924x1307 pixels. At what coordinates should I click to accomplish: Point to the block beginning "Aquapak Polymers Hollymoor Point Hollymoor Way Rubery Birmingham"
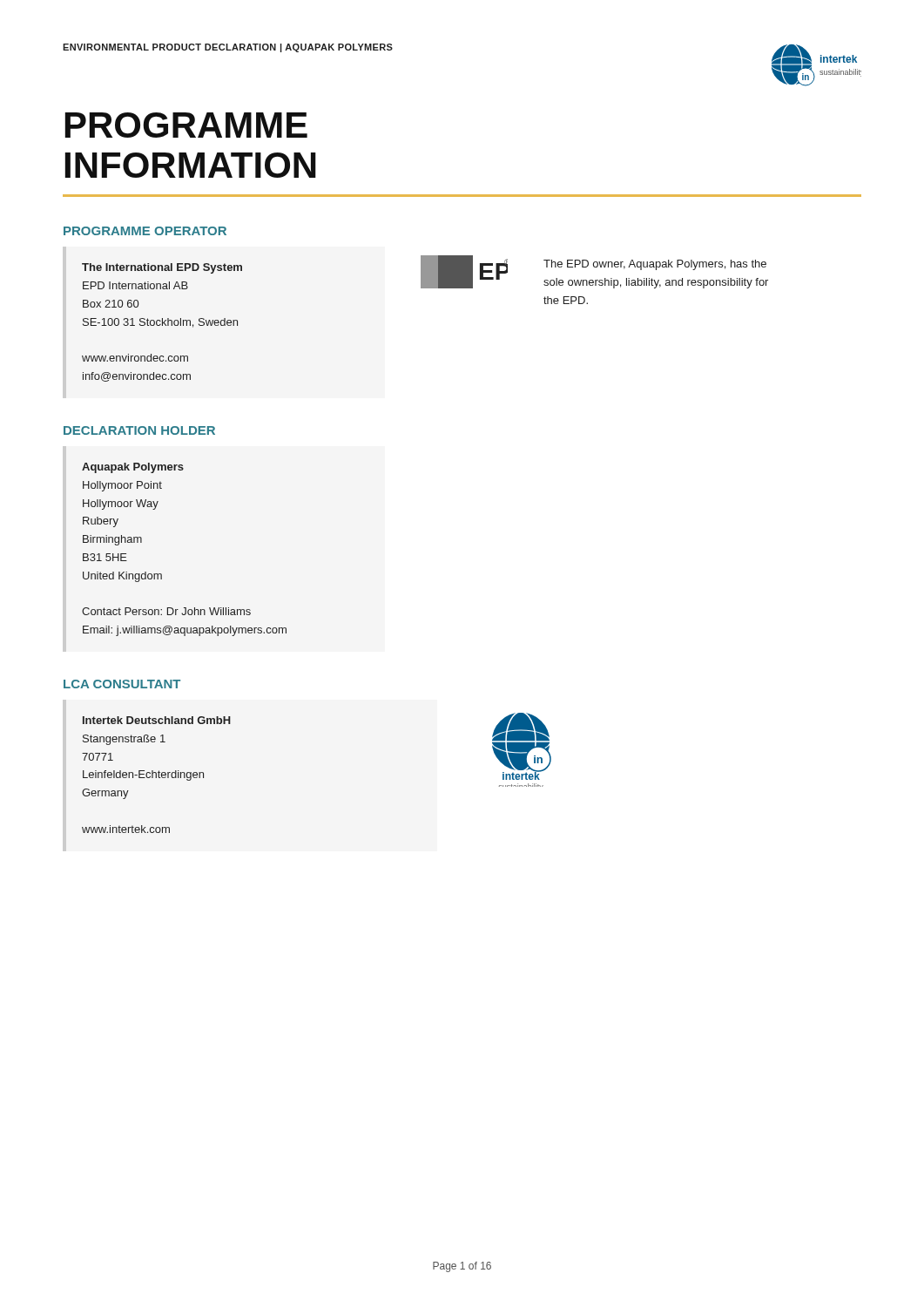(x=133, y=468)
